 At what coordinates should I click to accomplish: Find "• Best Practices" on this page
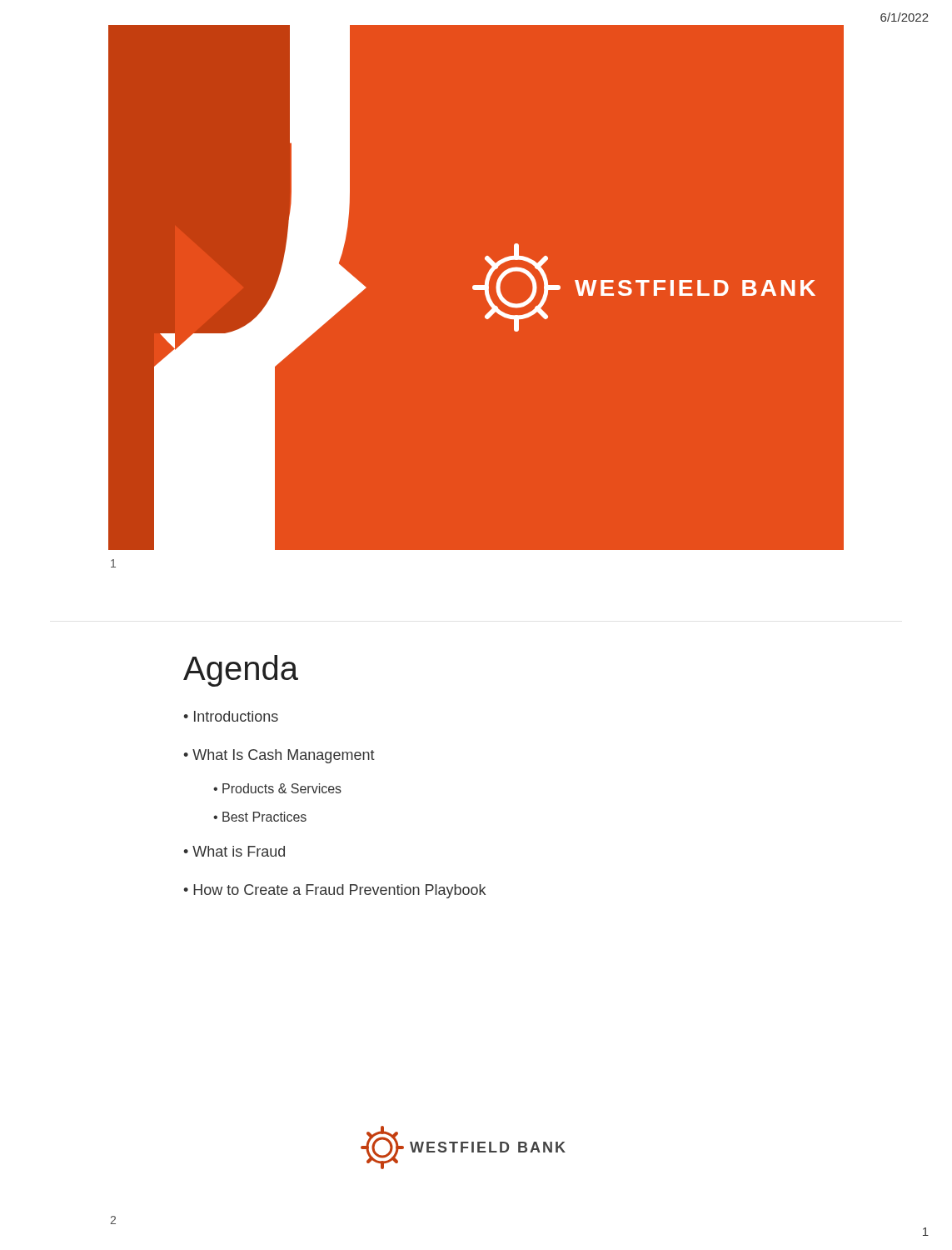tap(260, 817)
